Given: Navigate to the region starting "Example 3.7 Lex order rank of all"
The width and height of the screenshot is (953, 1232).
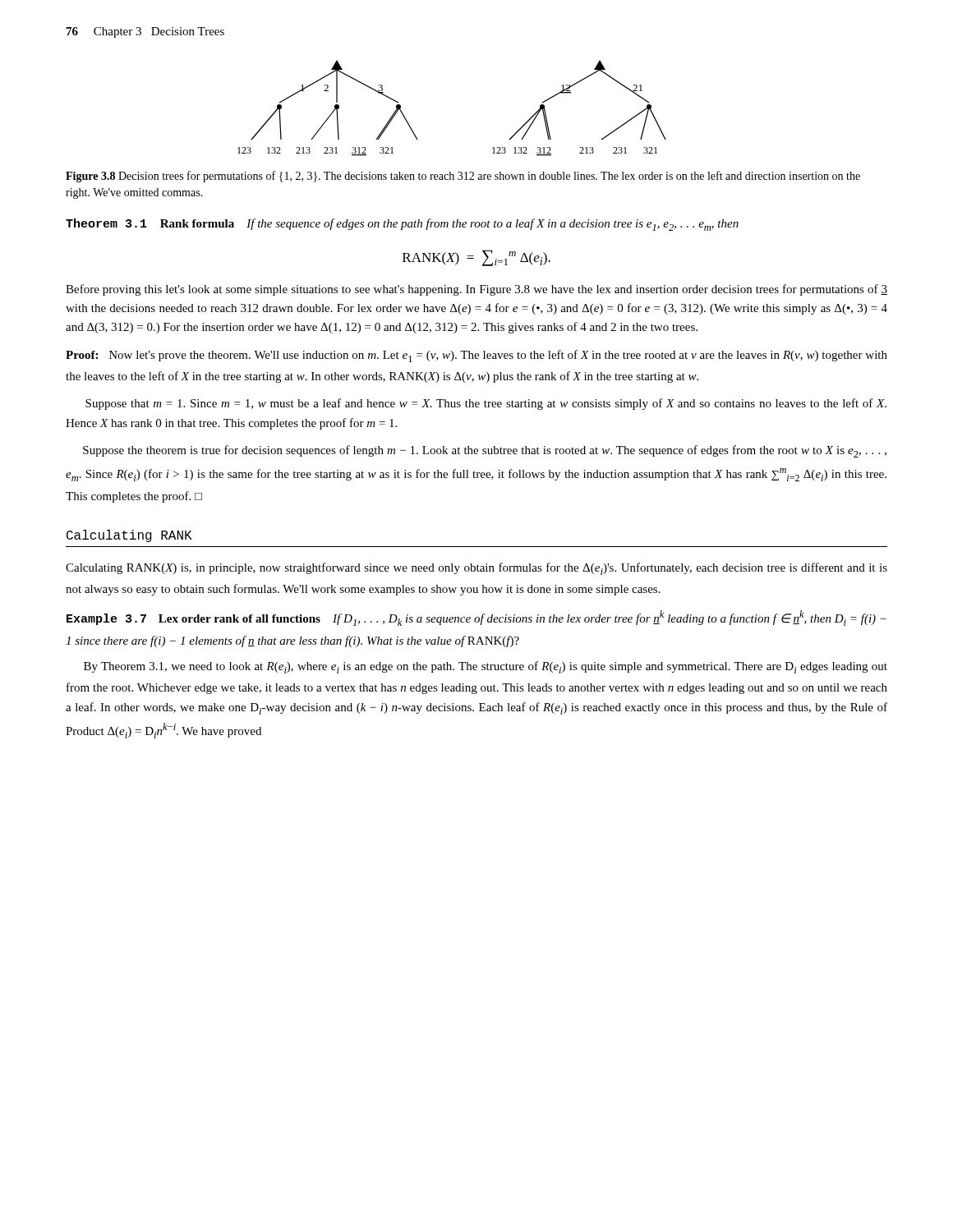Looking at the screenshot, I should point(476,628).
